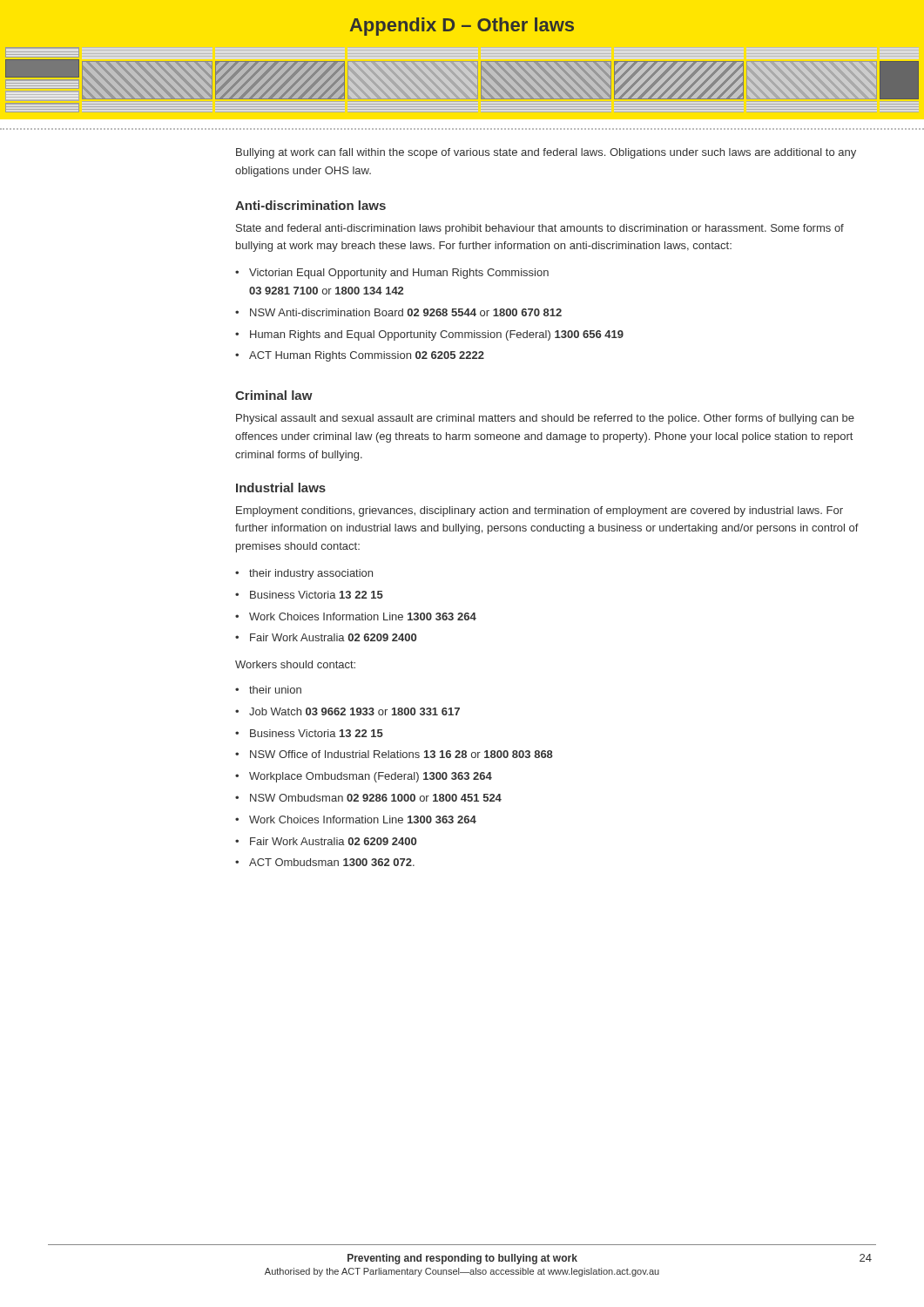The width and height of the screenshot is (924, 1307).
Task: Find the block on this page that starts "Physical assault and sexual assault are criminal matters"
Action: point(545,436)
